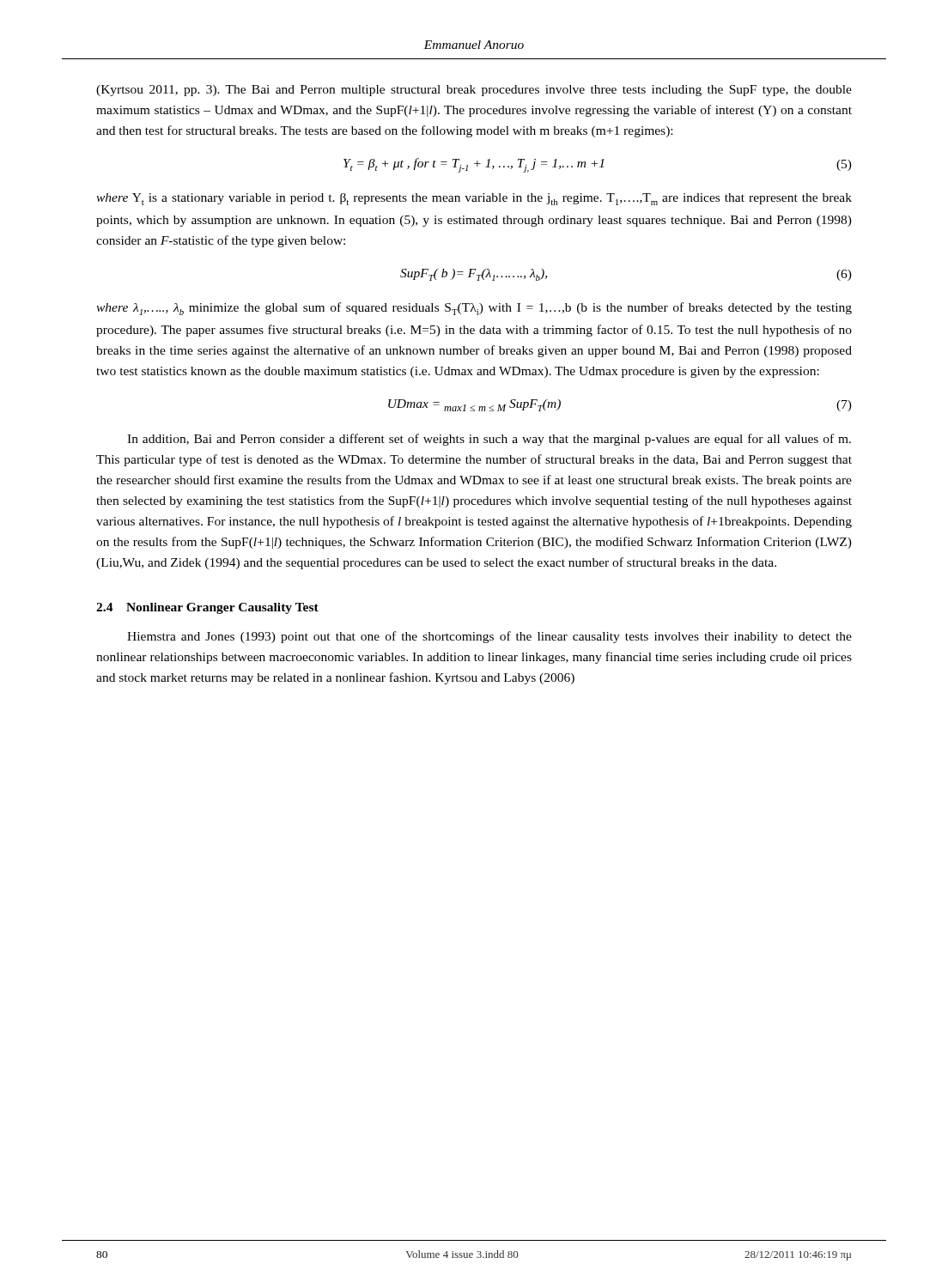Find the passage starting "where λ1,….., λb minimize the global sum of"

coord(474,338)
